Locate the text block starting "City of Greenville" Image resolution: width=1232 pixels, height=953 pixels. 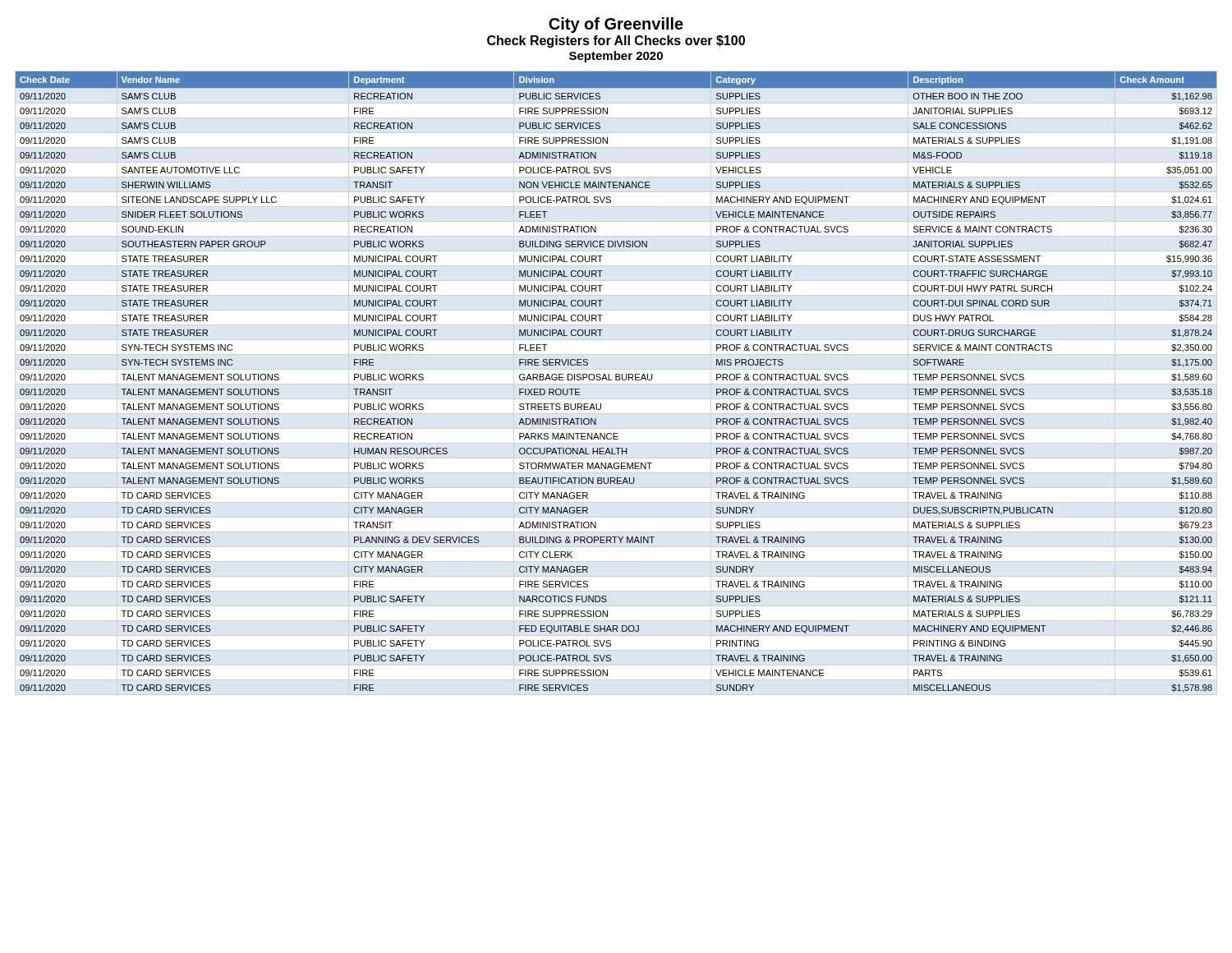[616, 39]
